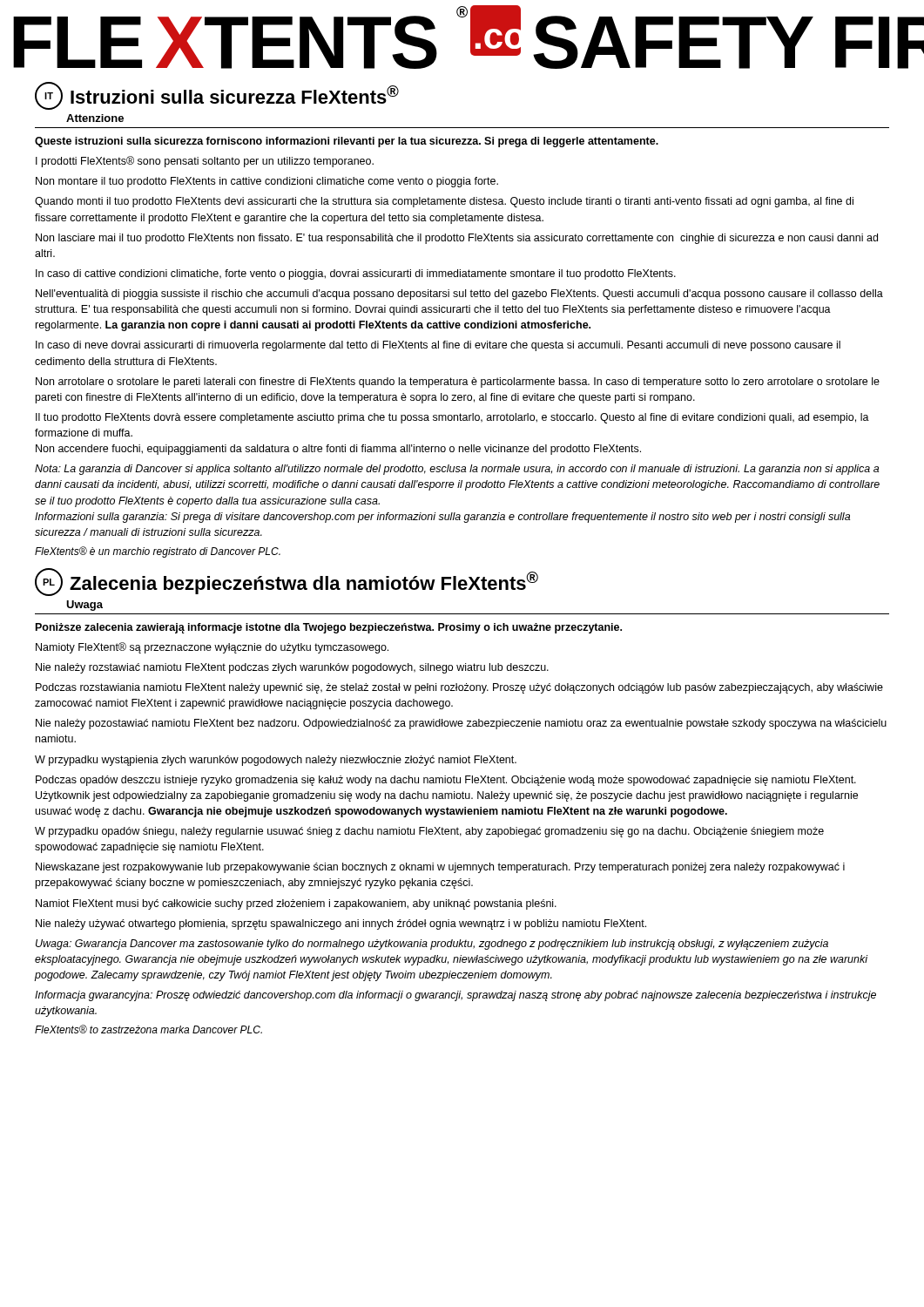Screen dimensions: 1307x924
Task: Click on the passage starting "Il tuo prodotto FleXtents dovrà essere"
Action: pos(452,418)
